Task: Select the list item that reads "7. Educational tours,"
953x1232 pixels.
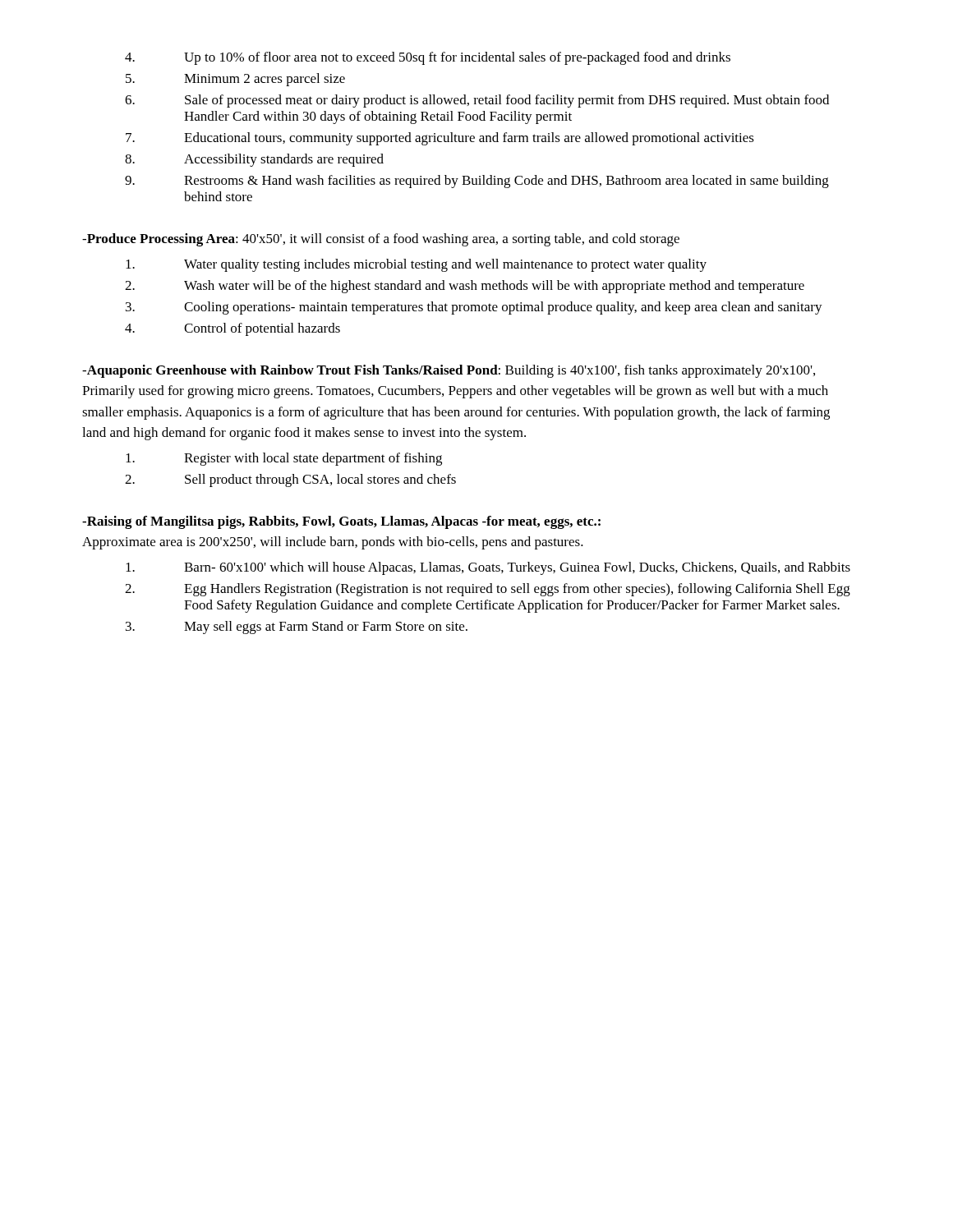Action: coord(468,138)
